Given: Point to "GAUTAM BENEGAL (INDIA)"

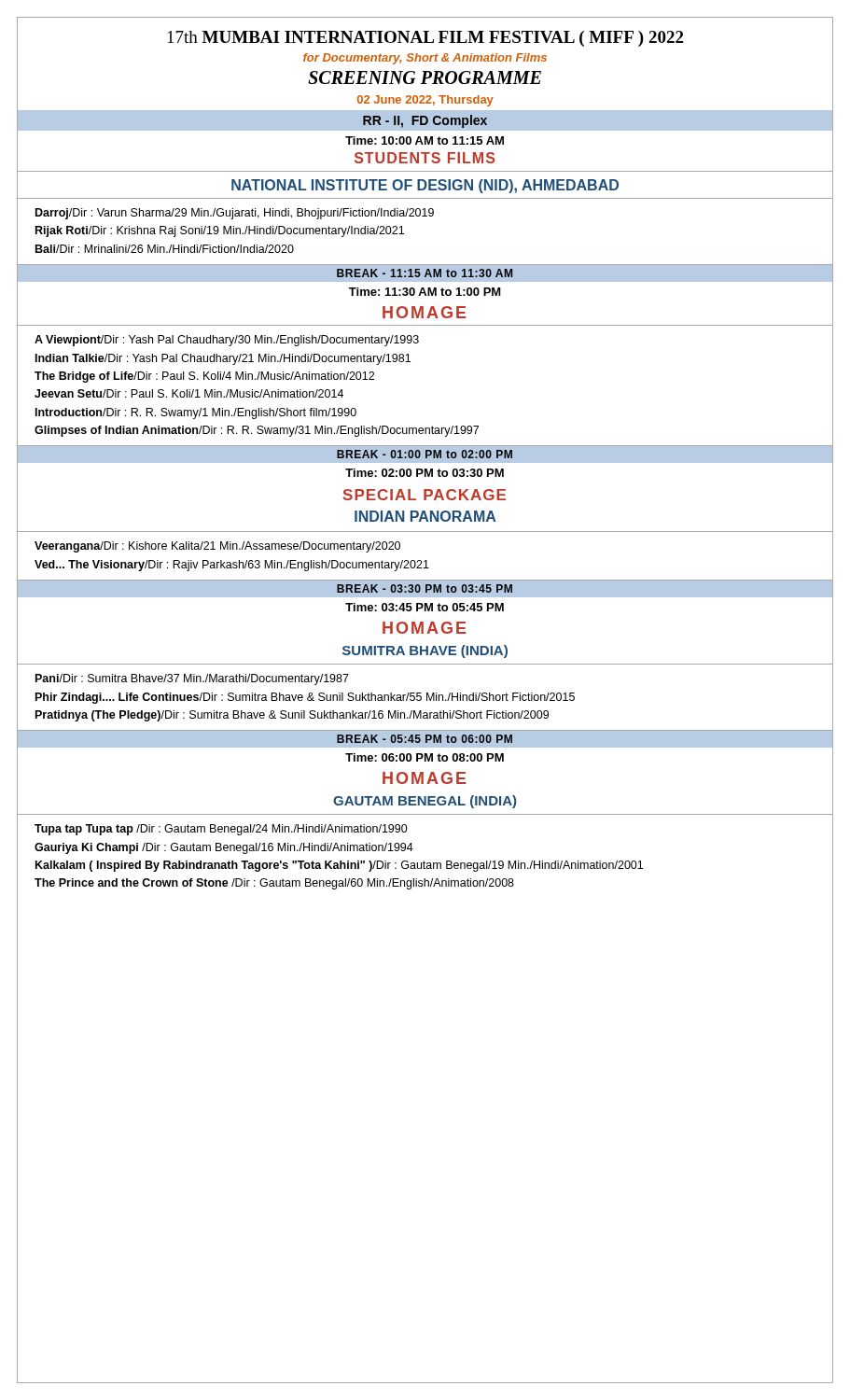Looking at the screenshot, I should [x=425, y=801].
